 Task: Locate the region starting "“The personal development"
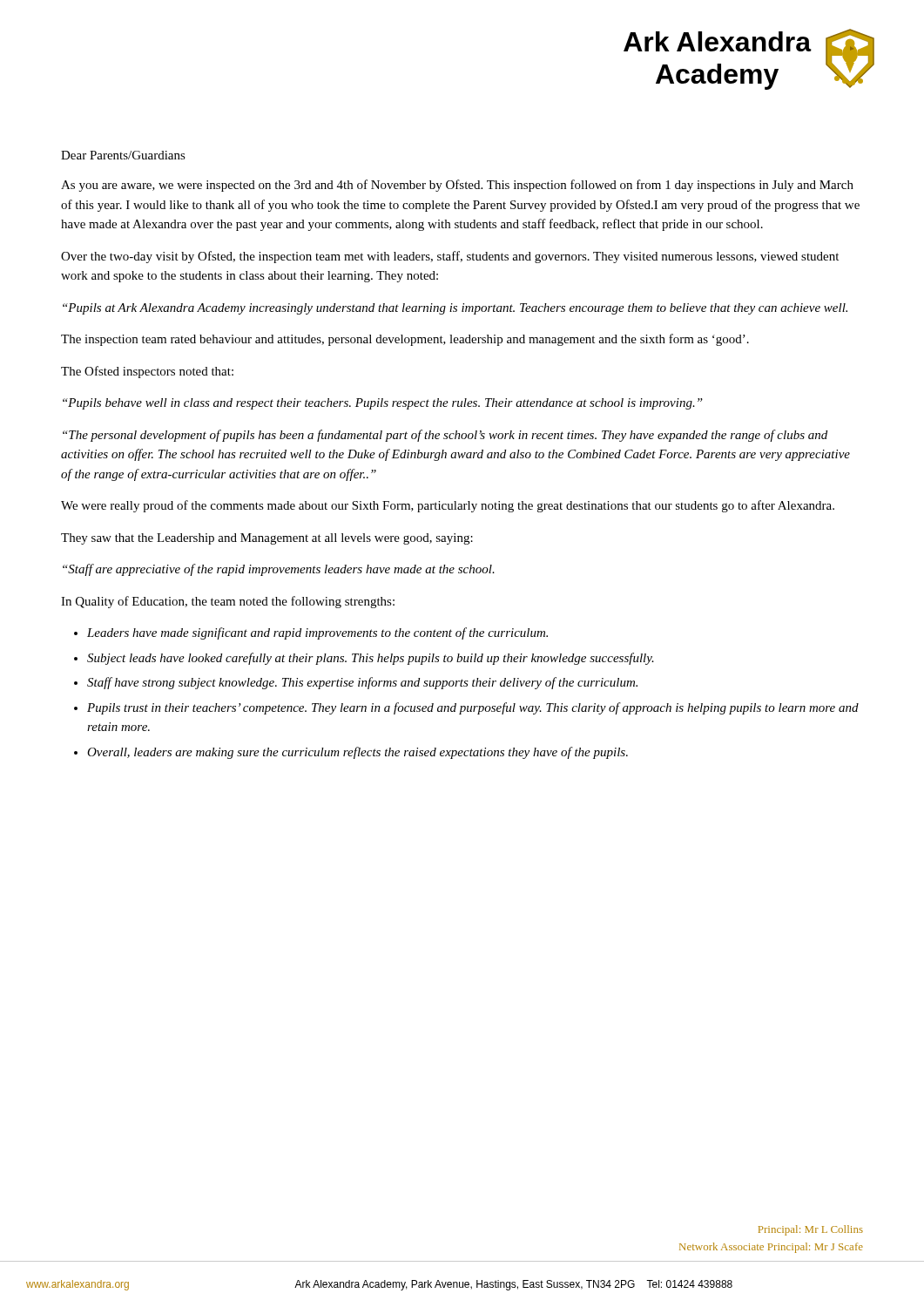(455, 454)
